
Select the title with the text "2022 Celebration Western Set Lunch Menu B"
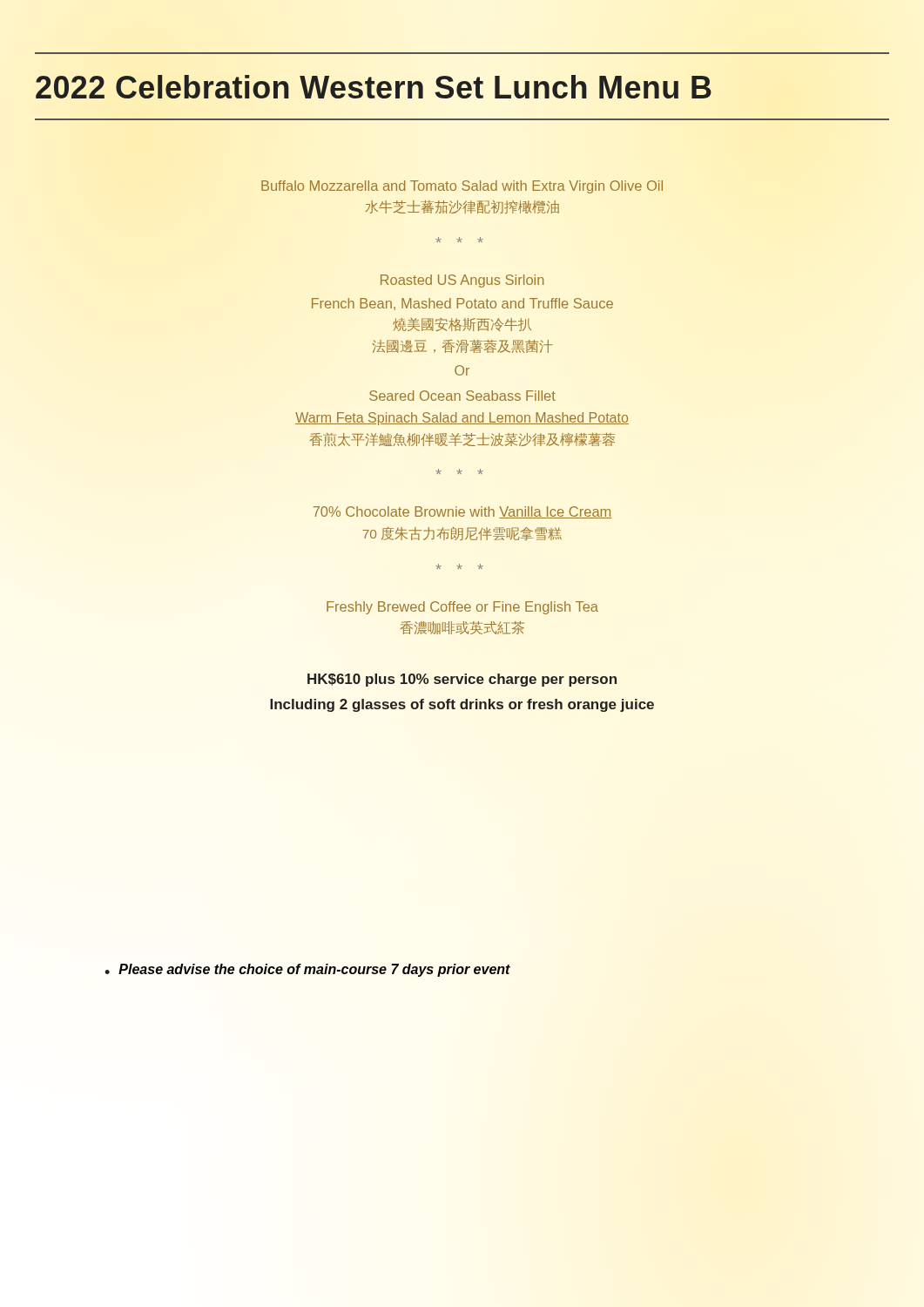click(374, 88)
